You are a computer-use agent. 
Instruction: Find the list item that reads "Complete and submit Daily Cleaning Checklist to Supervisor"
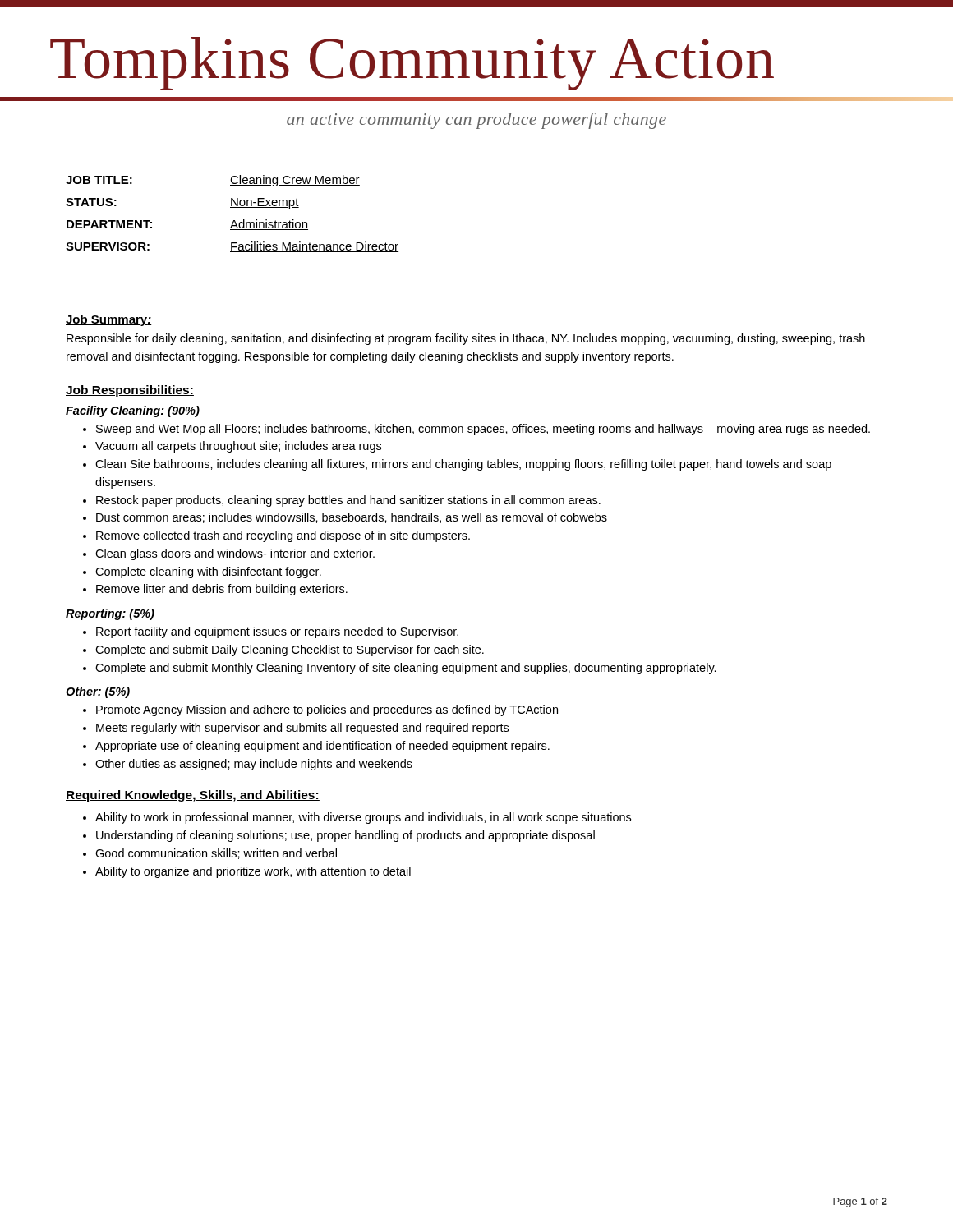click(x=290, y=649)
